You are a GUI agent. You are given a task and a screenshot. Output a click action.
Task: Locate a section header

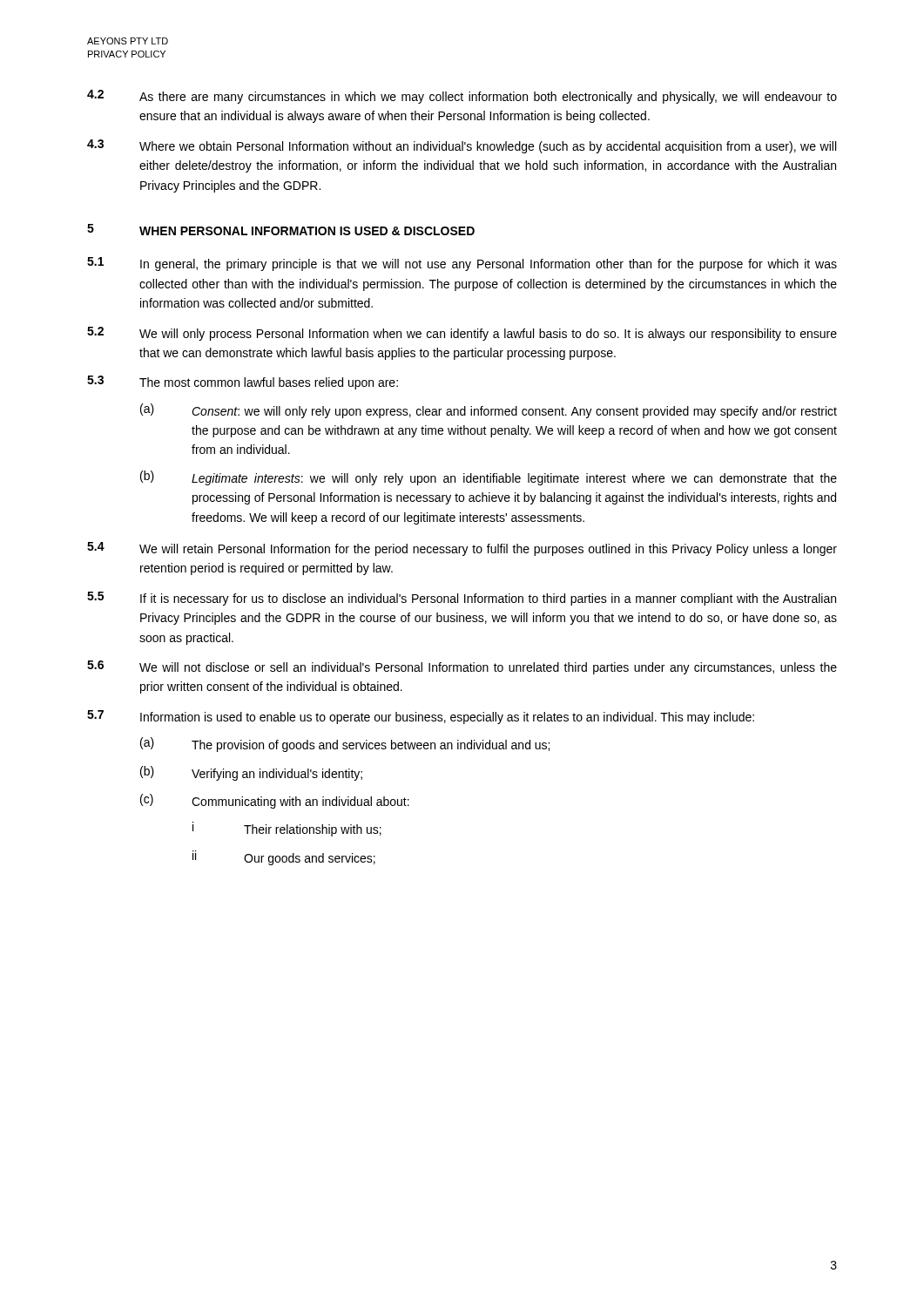click(x=281, y=231)
